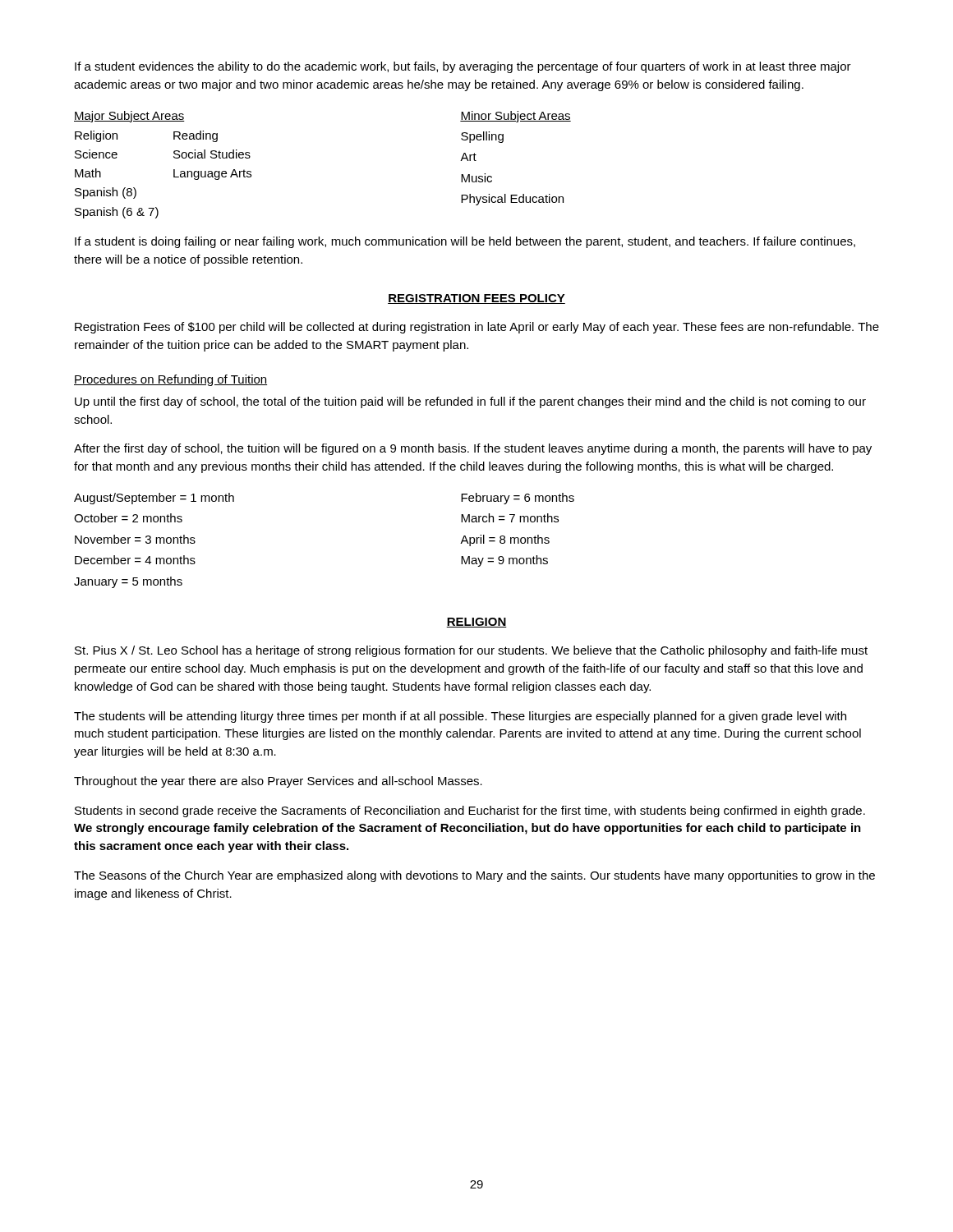Select the region starting "January = 5"
This screenshot has height=1232, width=953.
click(128, 581)
